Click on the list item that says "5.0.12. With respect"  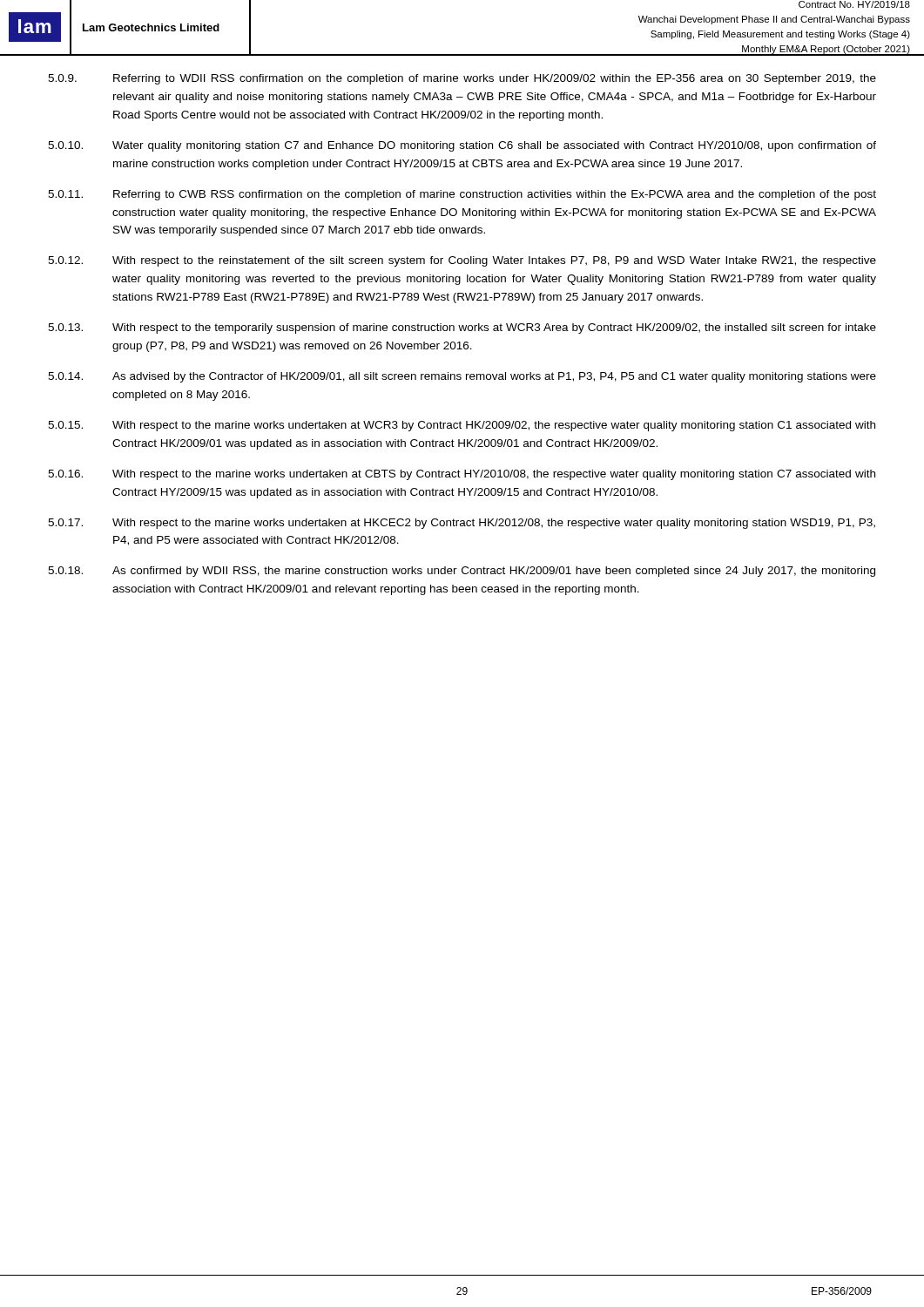click(462, 280)
